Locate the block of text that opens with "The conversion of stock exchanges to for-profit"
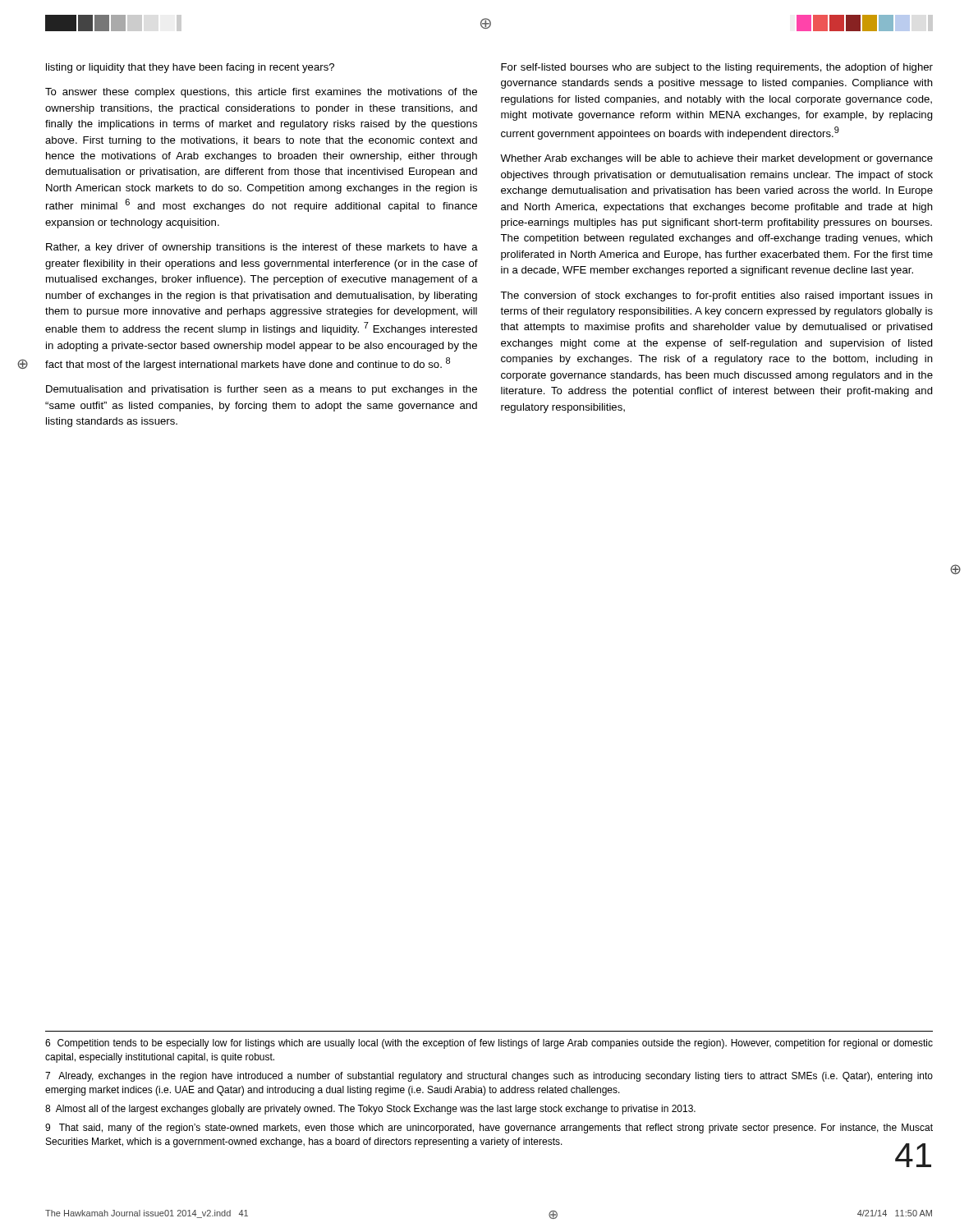Image resolution: width=978 pixels, height=1232 pixels. [717, 351]
